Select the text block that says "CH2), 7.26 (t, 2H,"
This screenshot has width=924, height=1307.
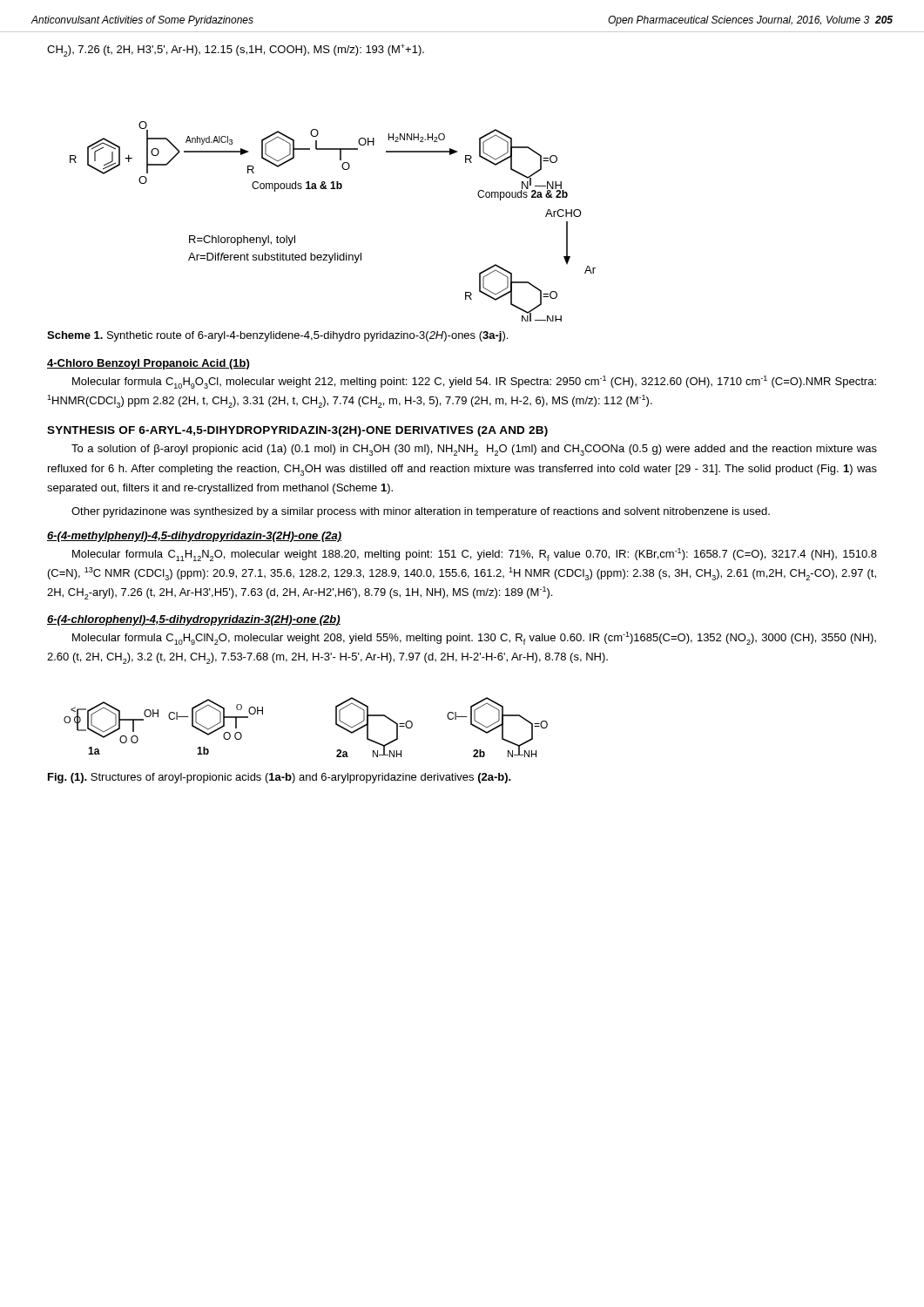click(x=236, y=50)
